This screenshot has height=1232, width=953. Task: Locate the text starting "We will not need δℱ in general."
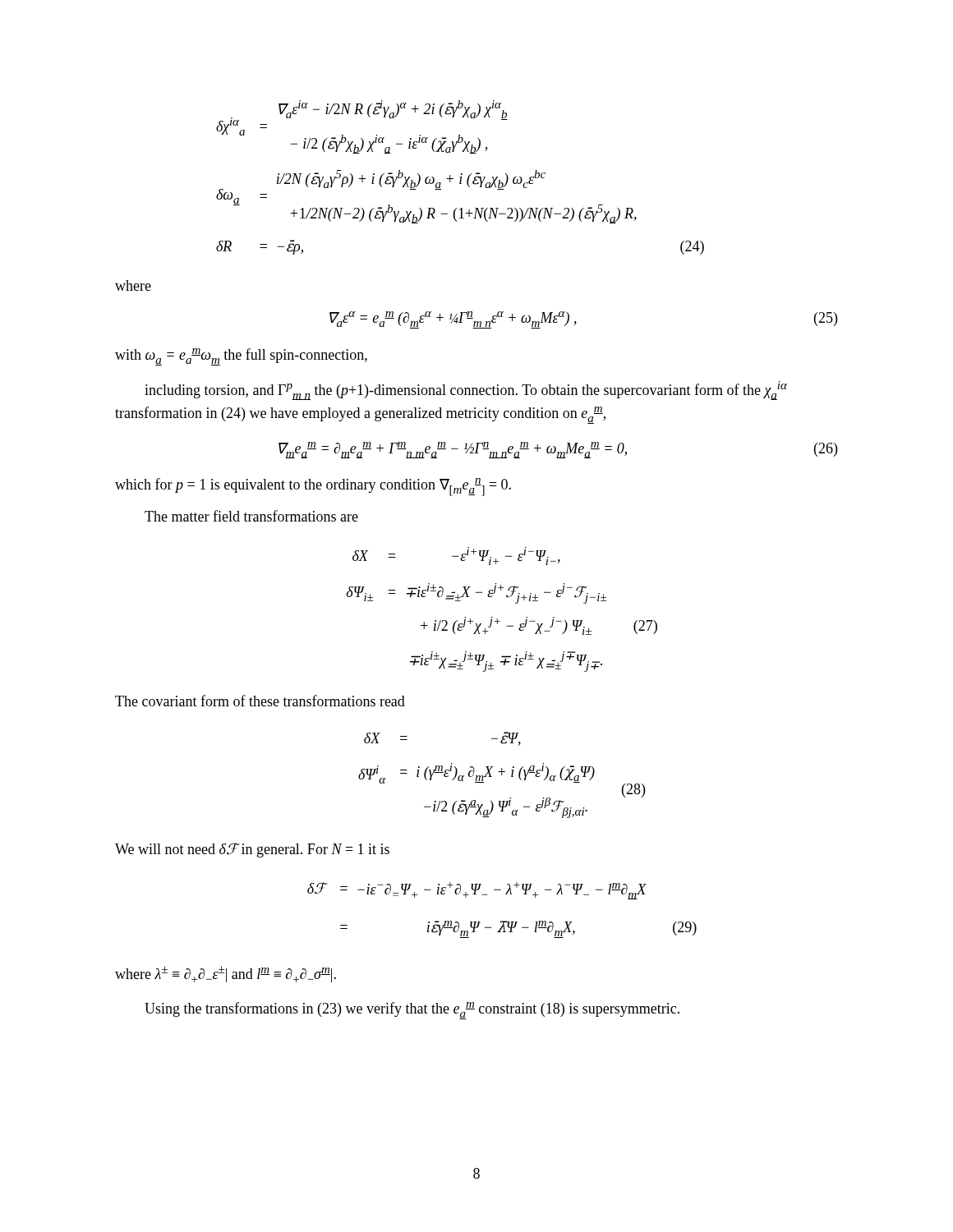pos(252,849)
